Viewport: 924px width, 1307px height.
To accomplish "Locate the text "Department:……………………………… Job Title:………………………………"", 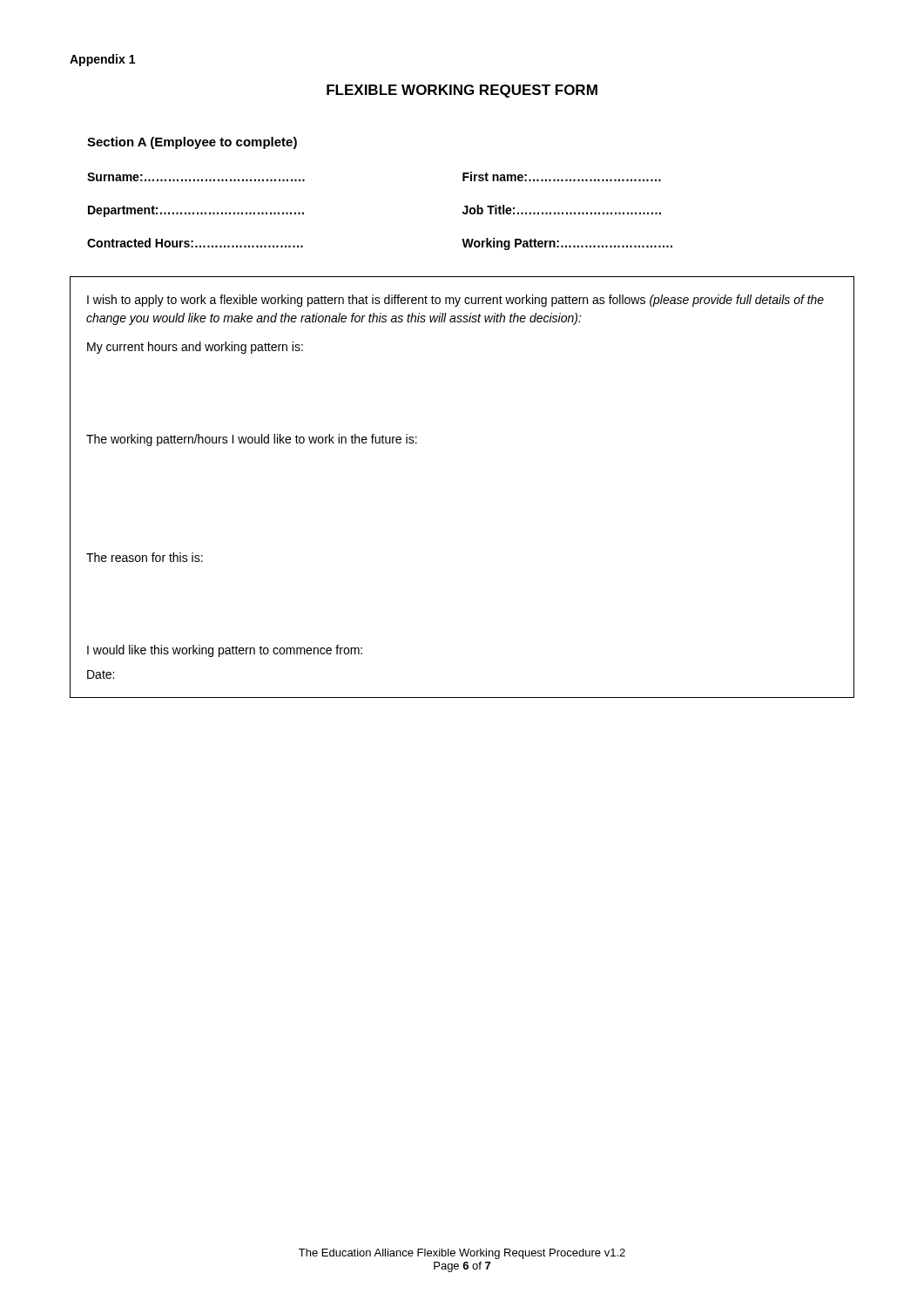I will point(462,210).
